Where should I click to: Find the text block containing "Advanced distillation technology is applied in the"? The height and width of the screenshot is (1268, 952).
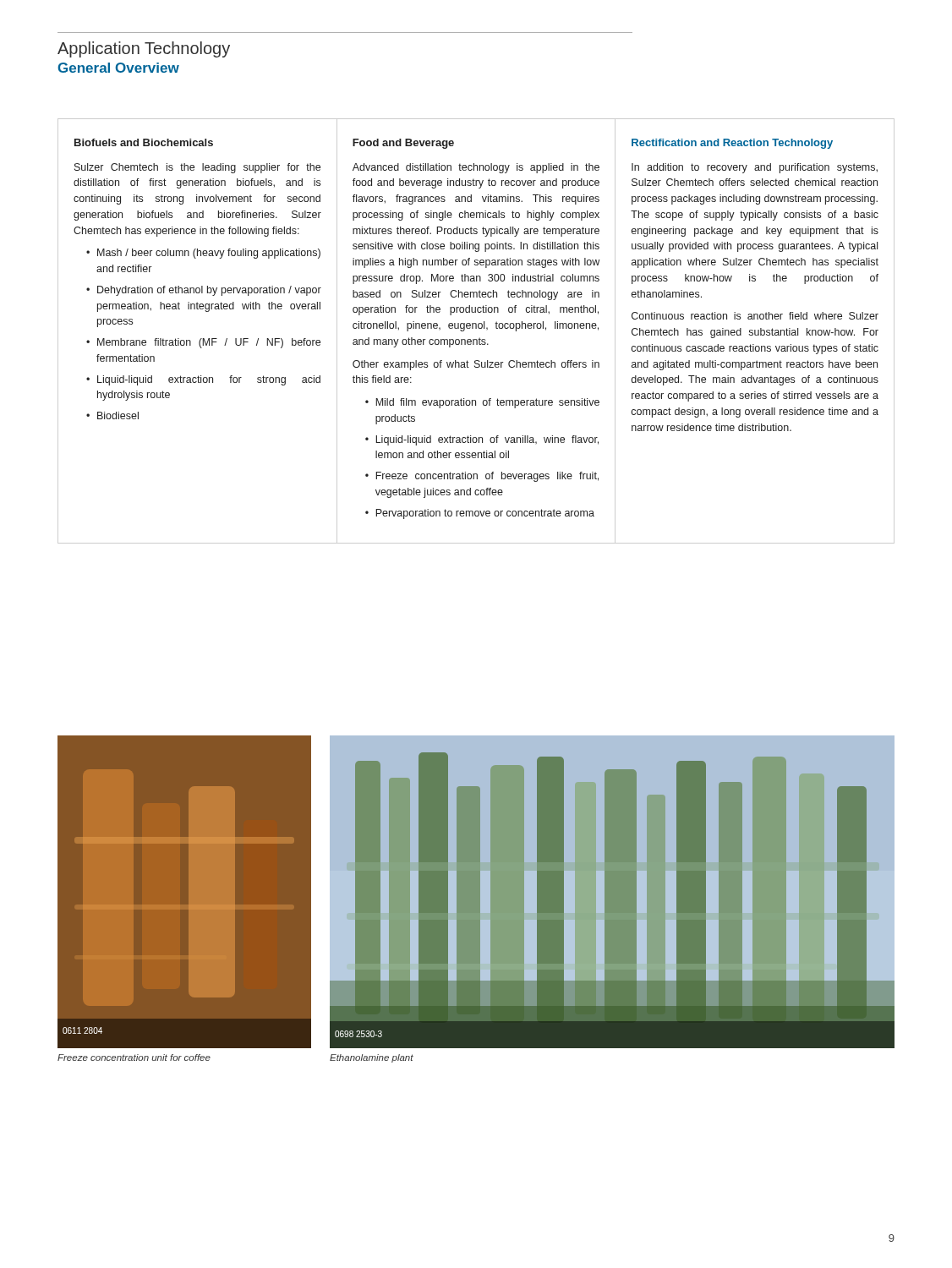[x=476, y=274]
